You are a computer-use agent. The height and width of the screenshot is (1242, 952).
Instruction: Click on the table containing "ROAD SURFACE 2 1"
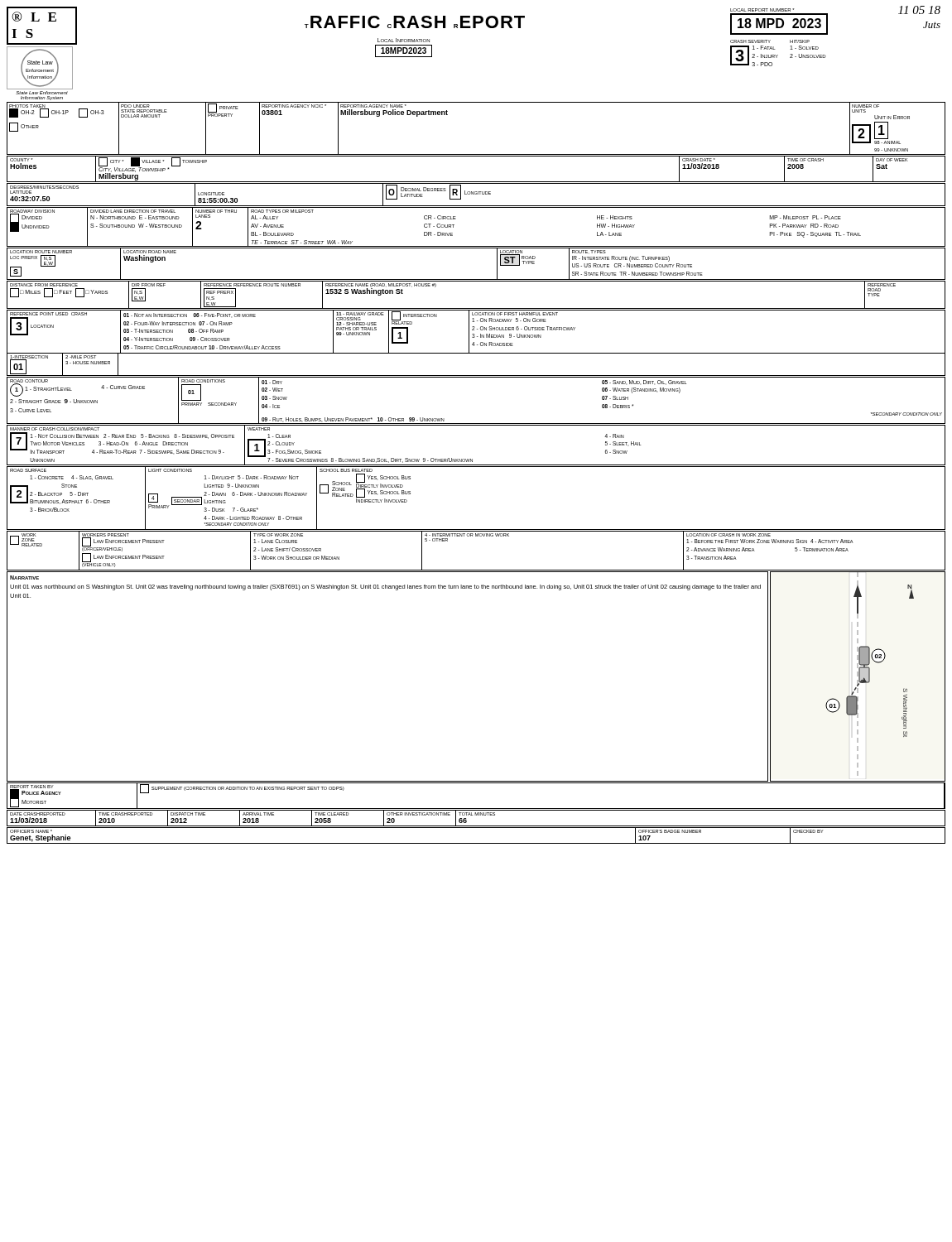tap(476, 498)
